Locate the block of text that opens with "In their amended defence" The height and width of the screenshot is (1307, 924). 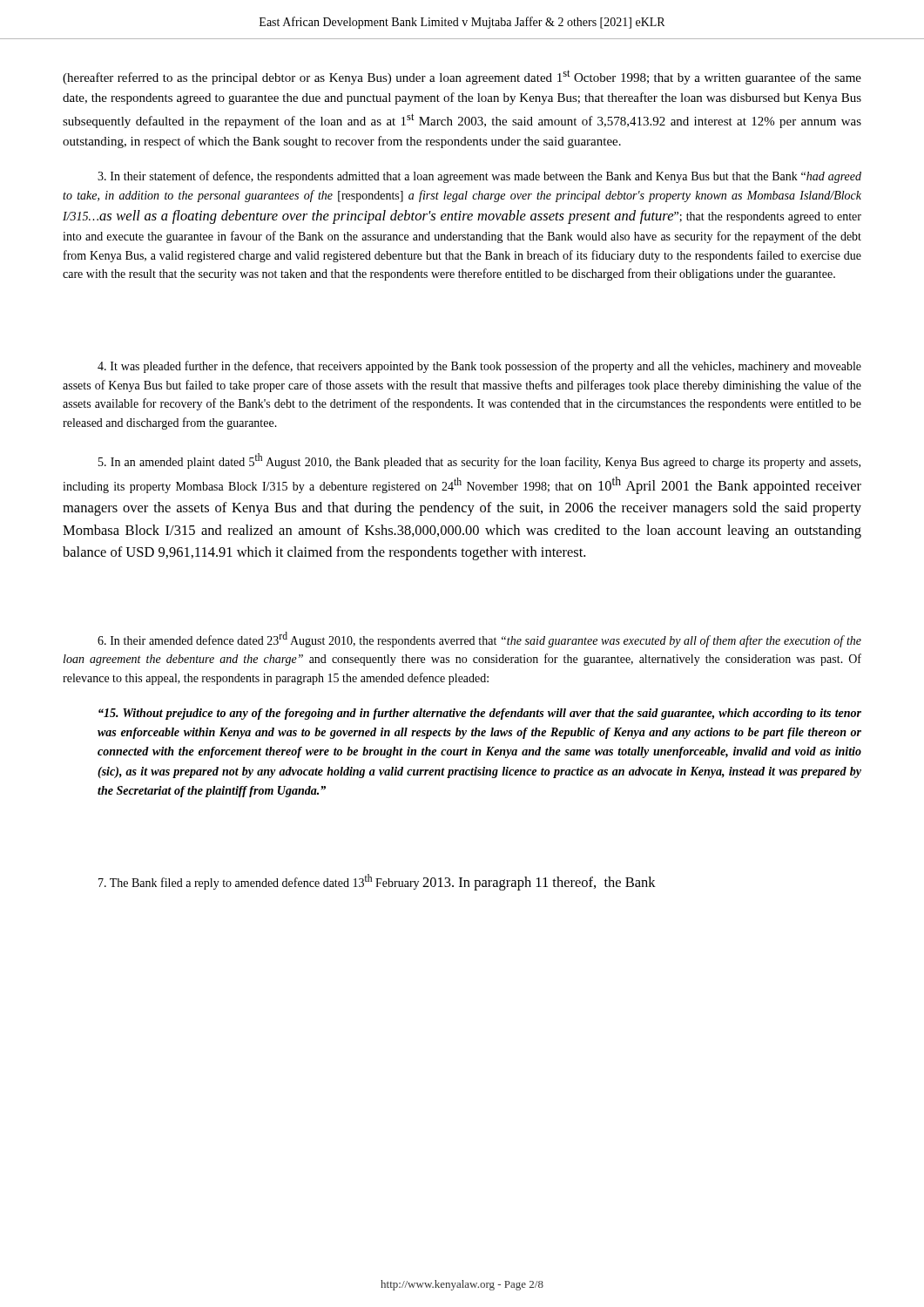pos(462,658)
